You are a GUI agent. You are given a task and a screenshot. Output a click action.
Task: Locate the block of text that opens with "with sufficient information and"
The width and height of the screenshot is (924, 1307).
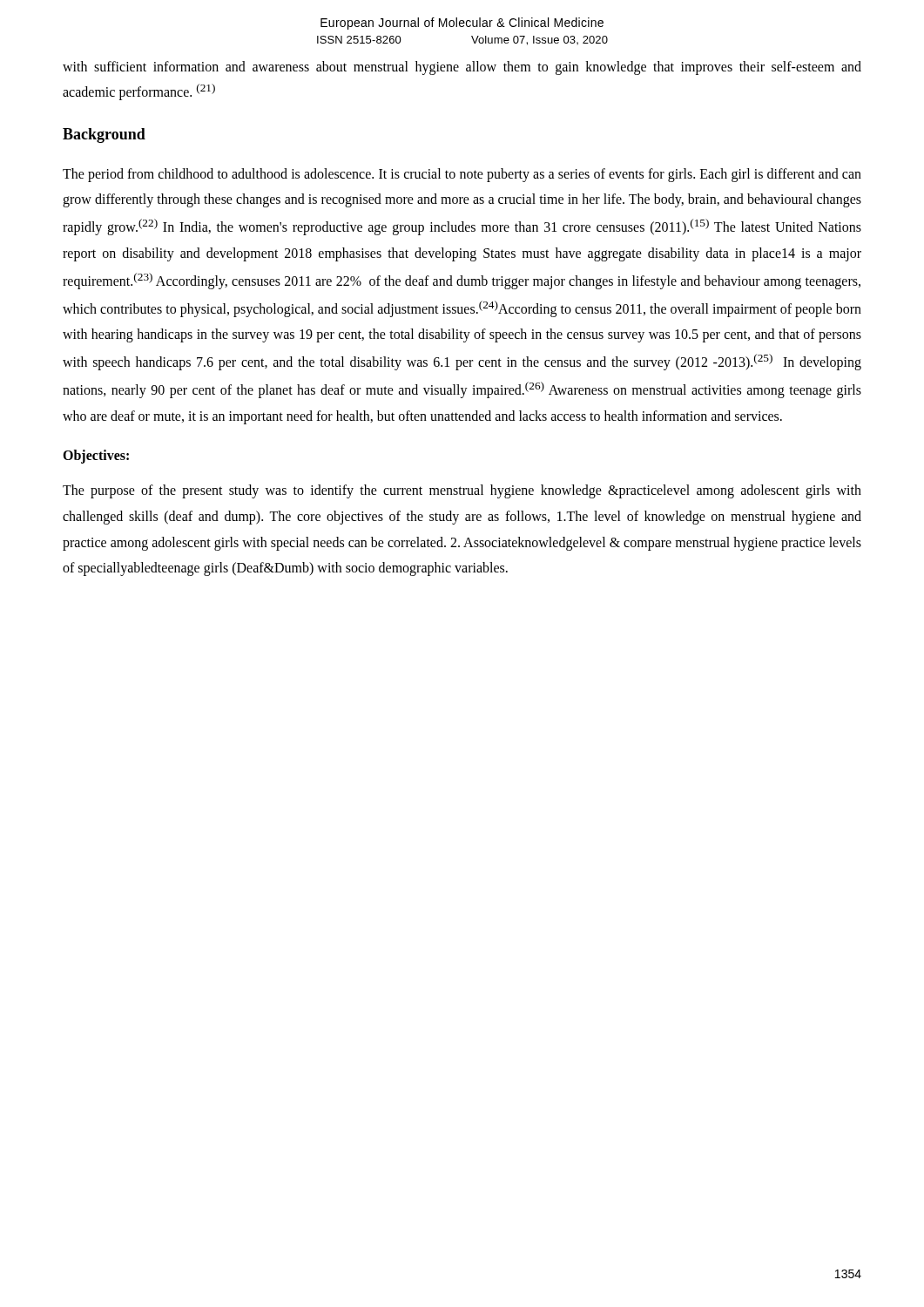click(x=462, y=79)
